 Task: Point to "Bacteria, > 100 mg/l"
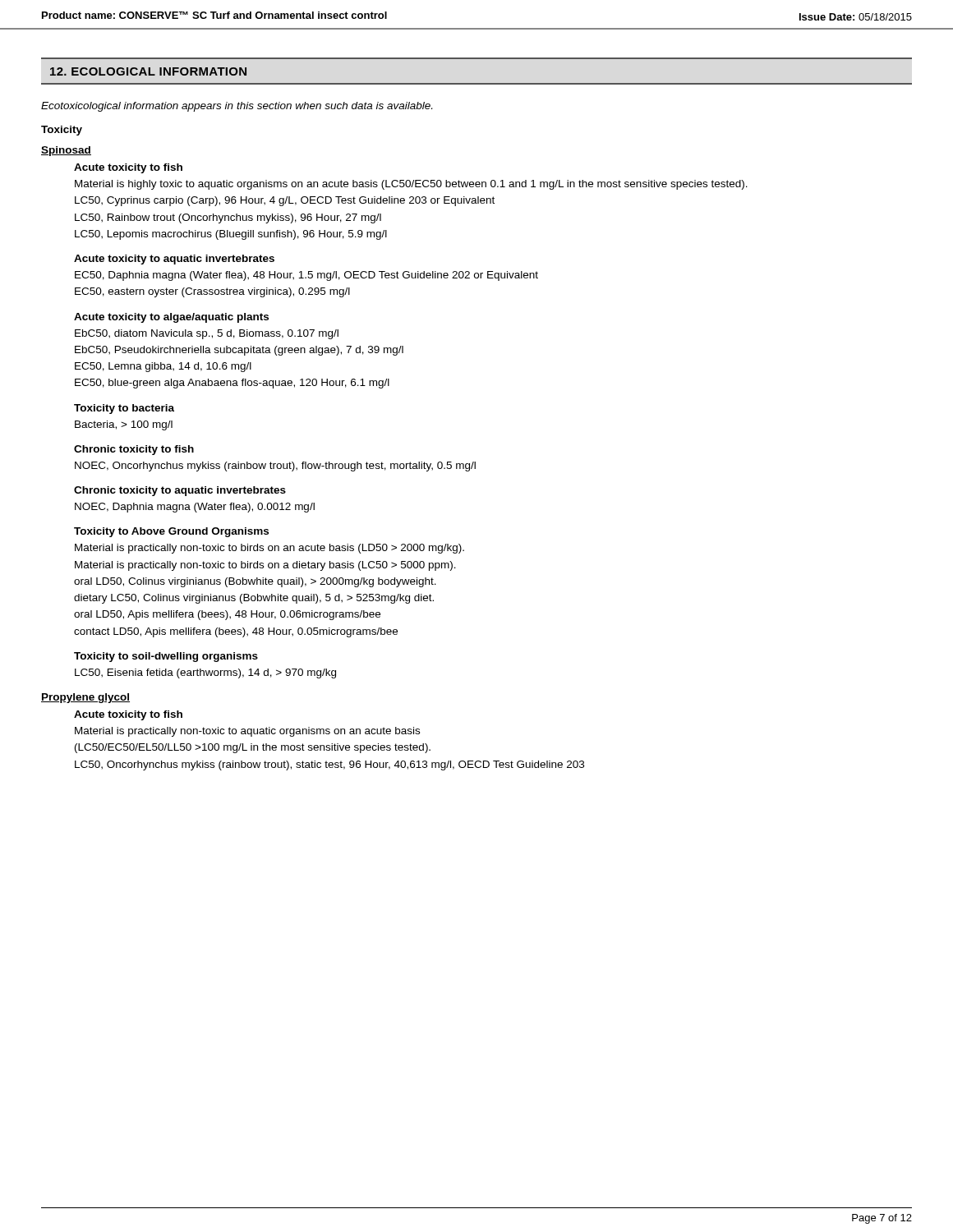click(x=123, y=424)
